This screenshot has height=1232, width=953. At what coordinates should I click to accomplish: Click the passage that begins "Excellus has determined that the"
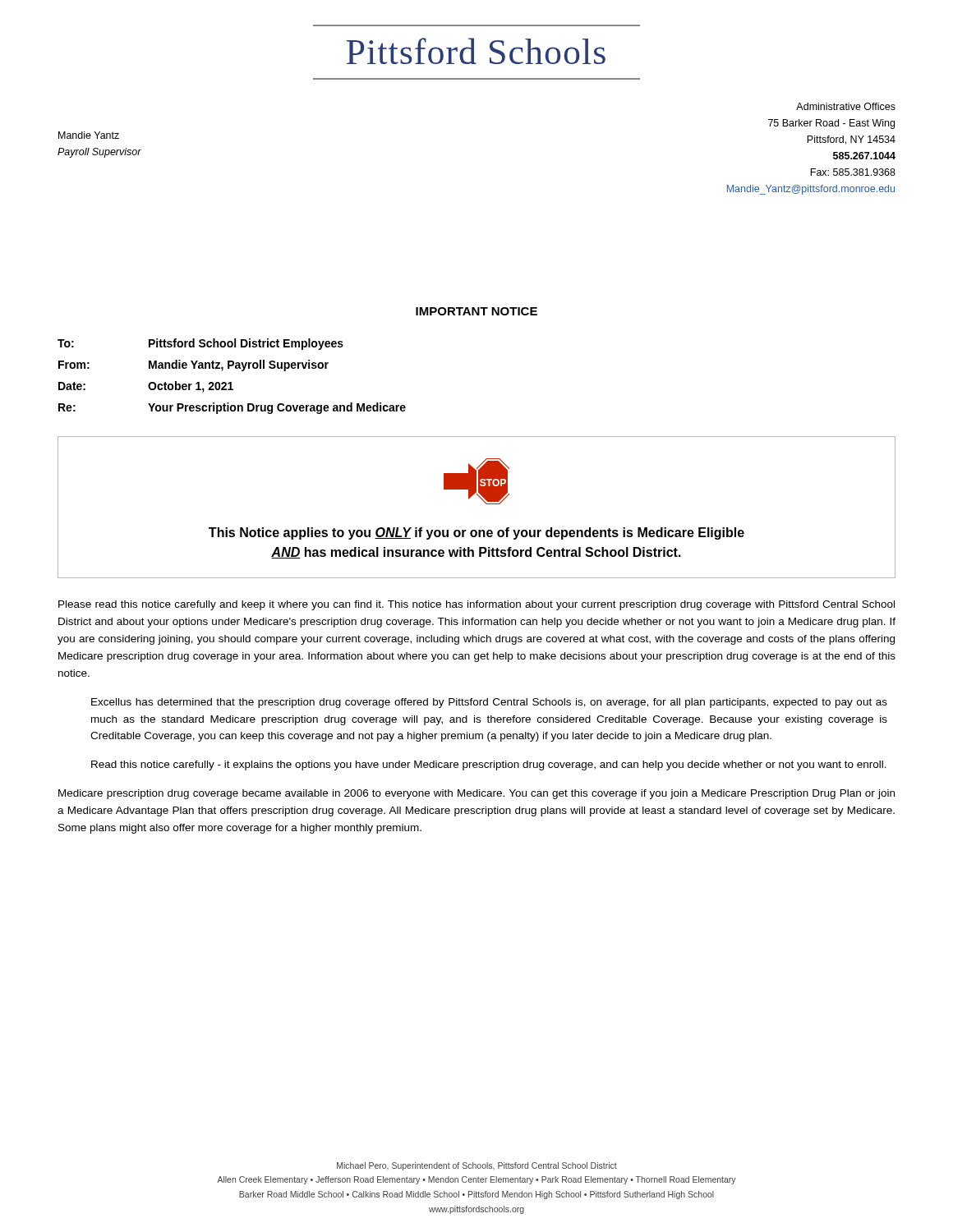point(489,719)
